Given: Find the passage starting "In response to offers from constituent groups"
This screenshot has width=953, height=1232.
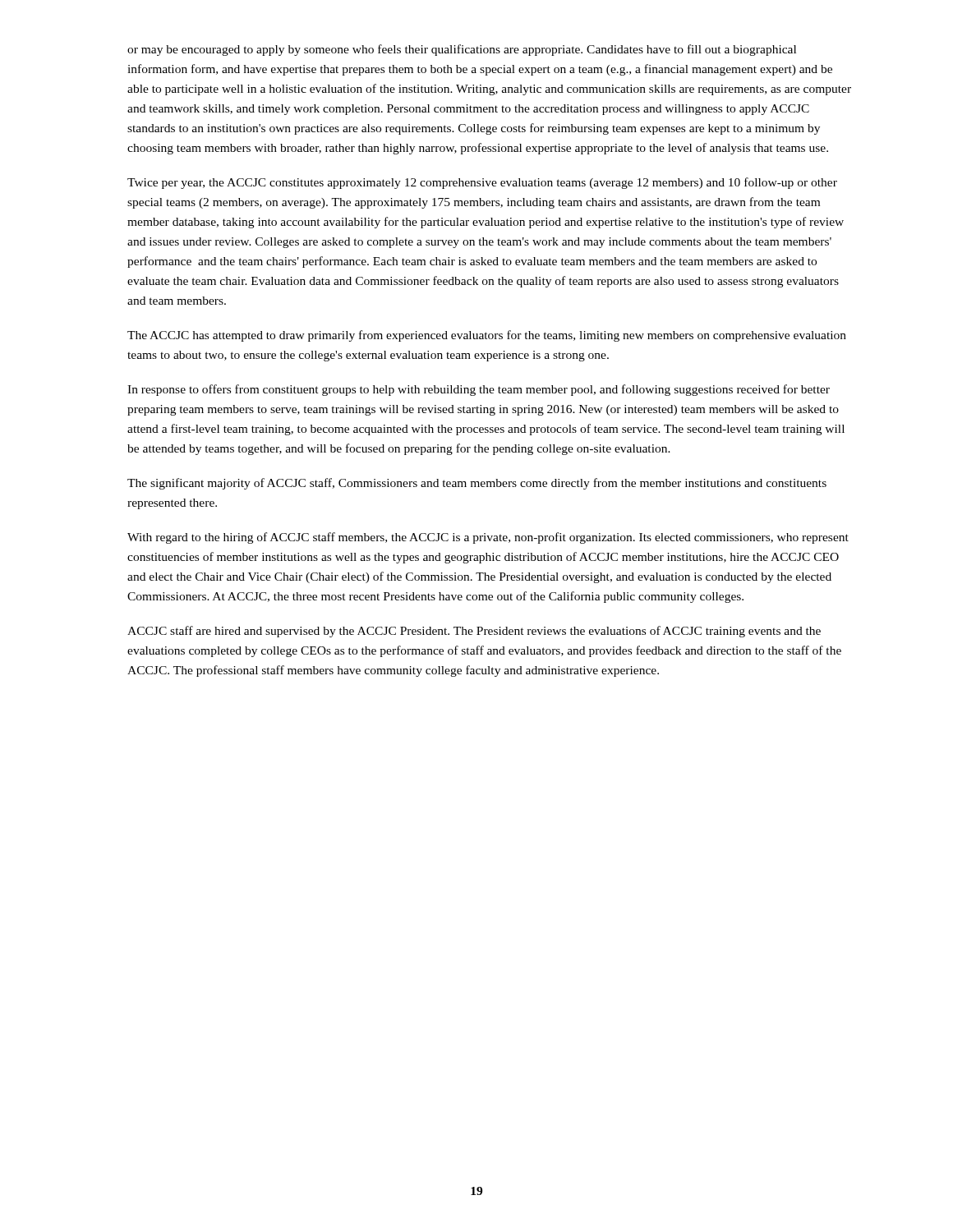Looking at the screenshot, I should point(486,419).
